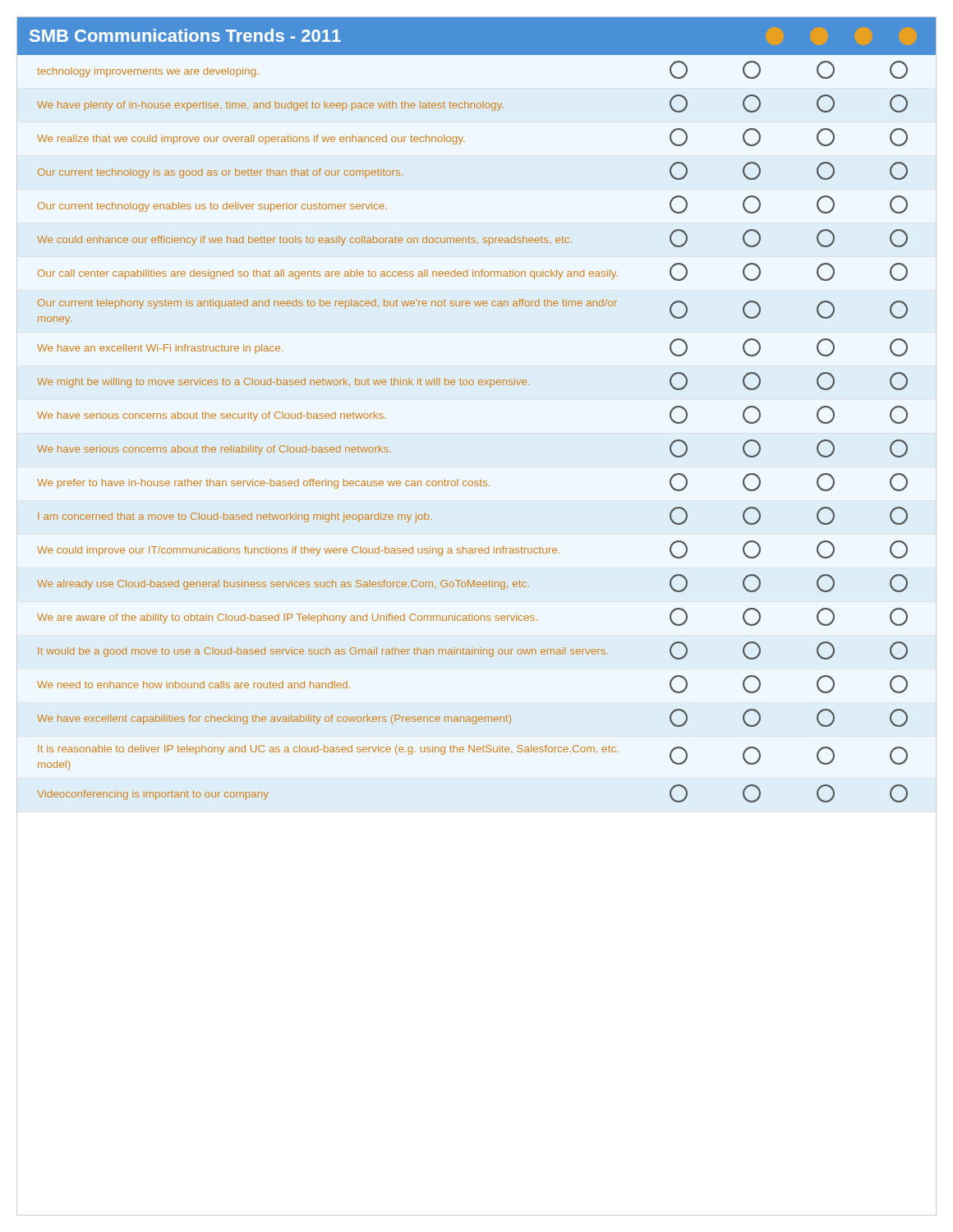This screenshot has width=953, height=1232.
Task: Click on the title that says "SMB Communications Trends - 2011"
Action: pyautogui.click(x=185, y=35)
